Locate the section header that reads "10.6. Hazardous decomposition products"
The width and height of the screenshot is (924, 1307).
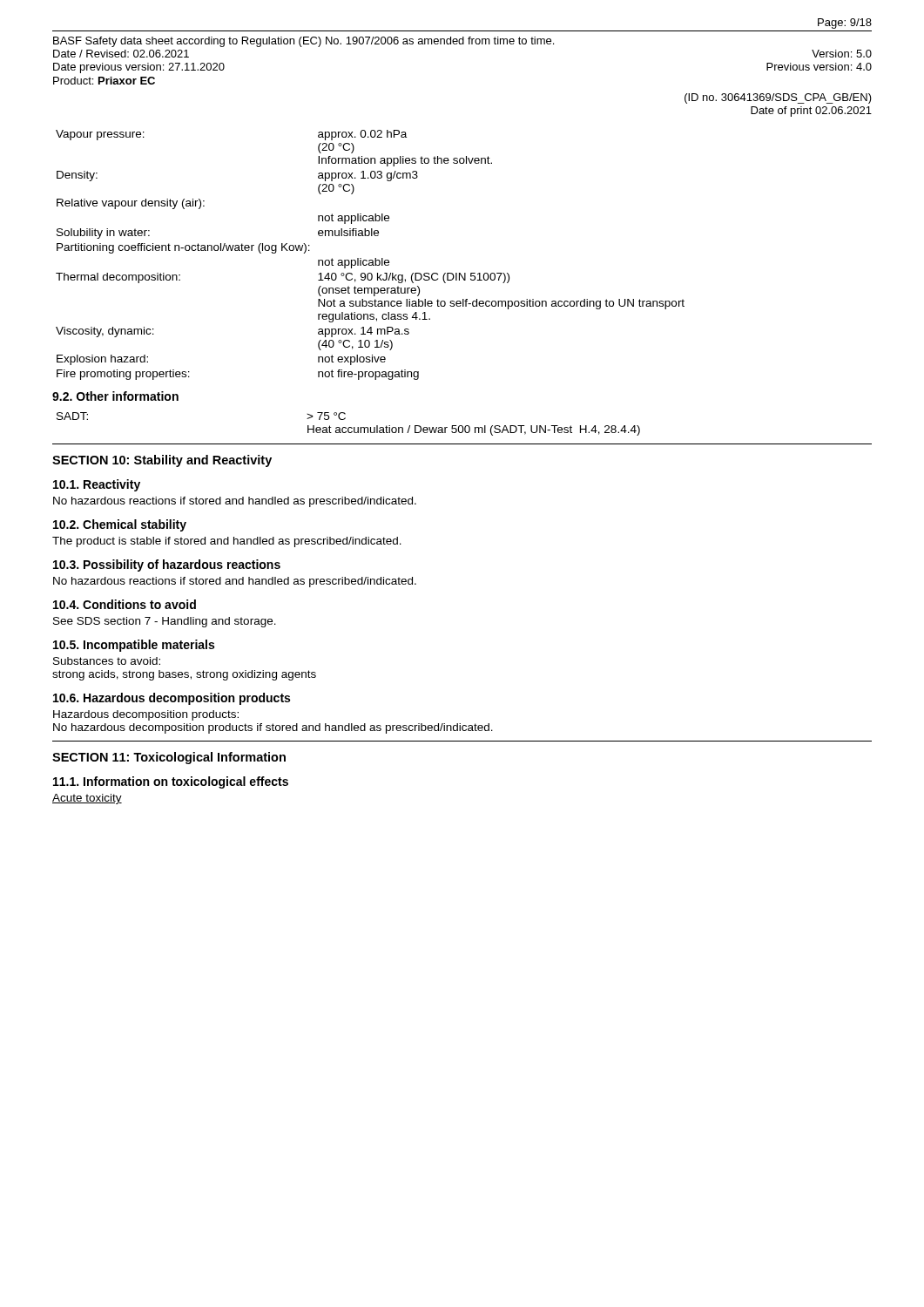click(171, 698)
